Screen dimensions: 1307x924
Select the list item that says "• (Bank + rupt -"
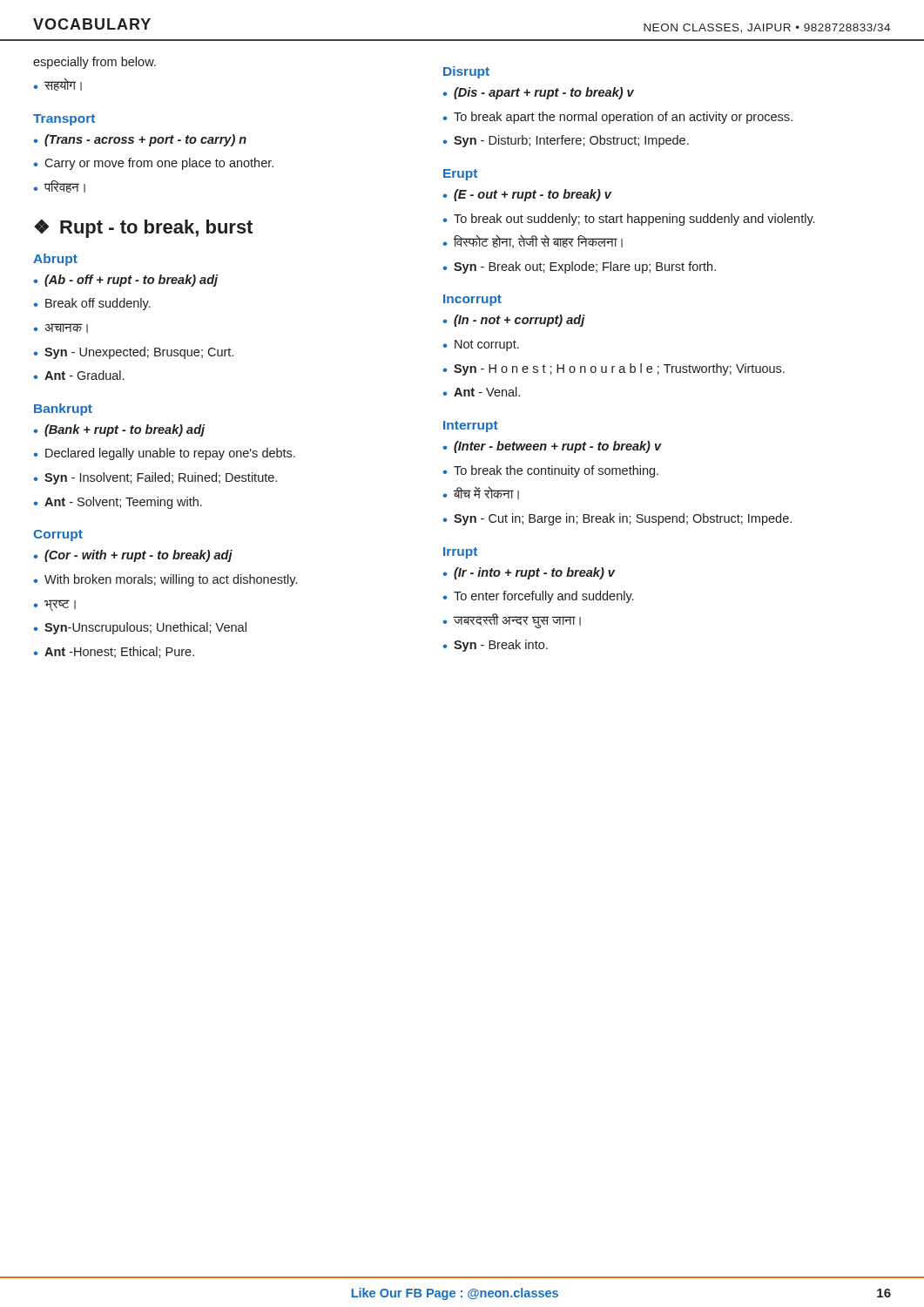[x=119, y=431]
